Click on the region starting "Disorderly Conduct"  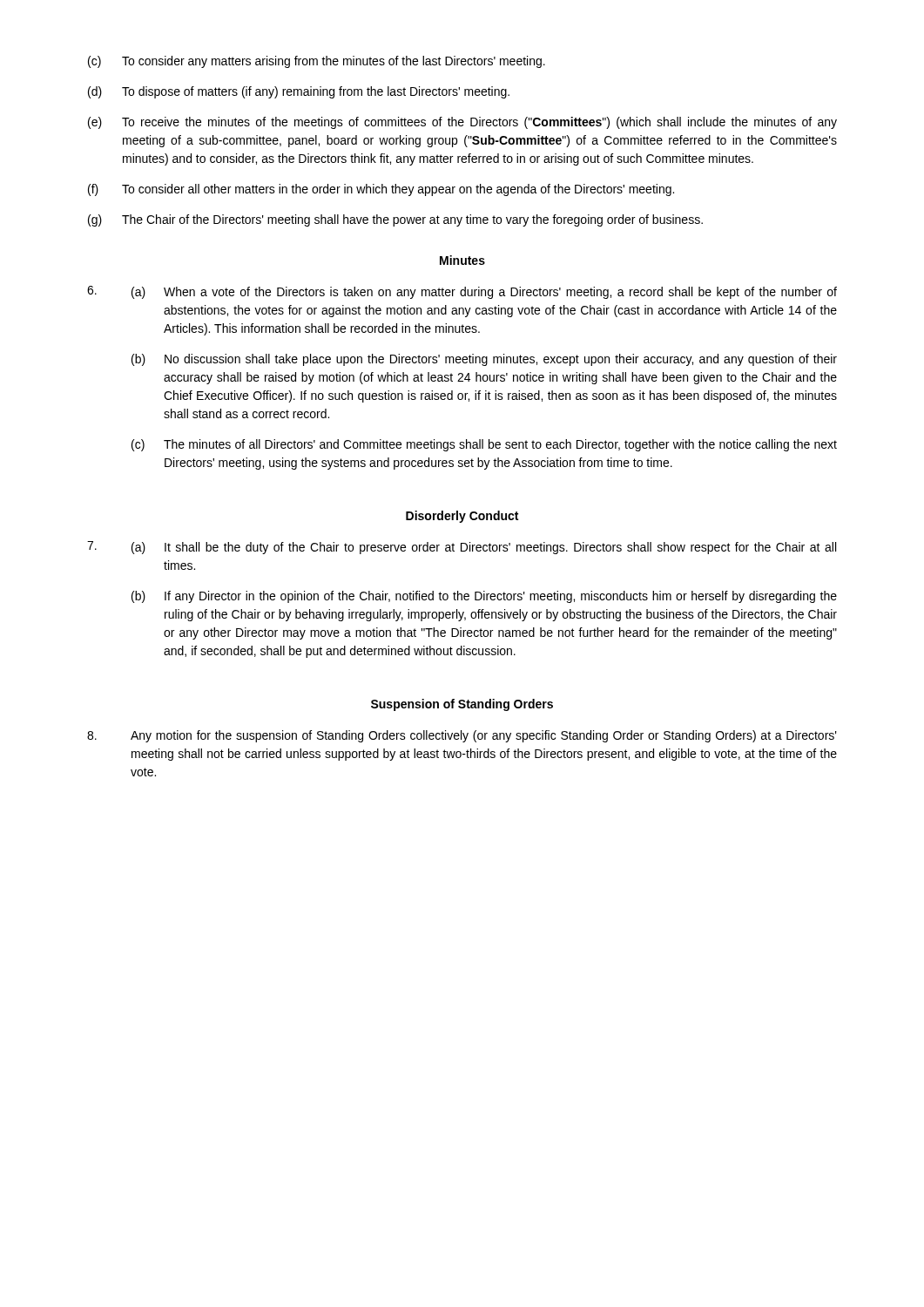[x=462, y=516]
